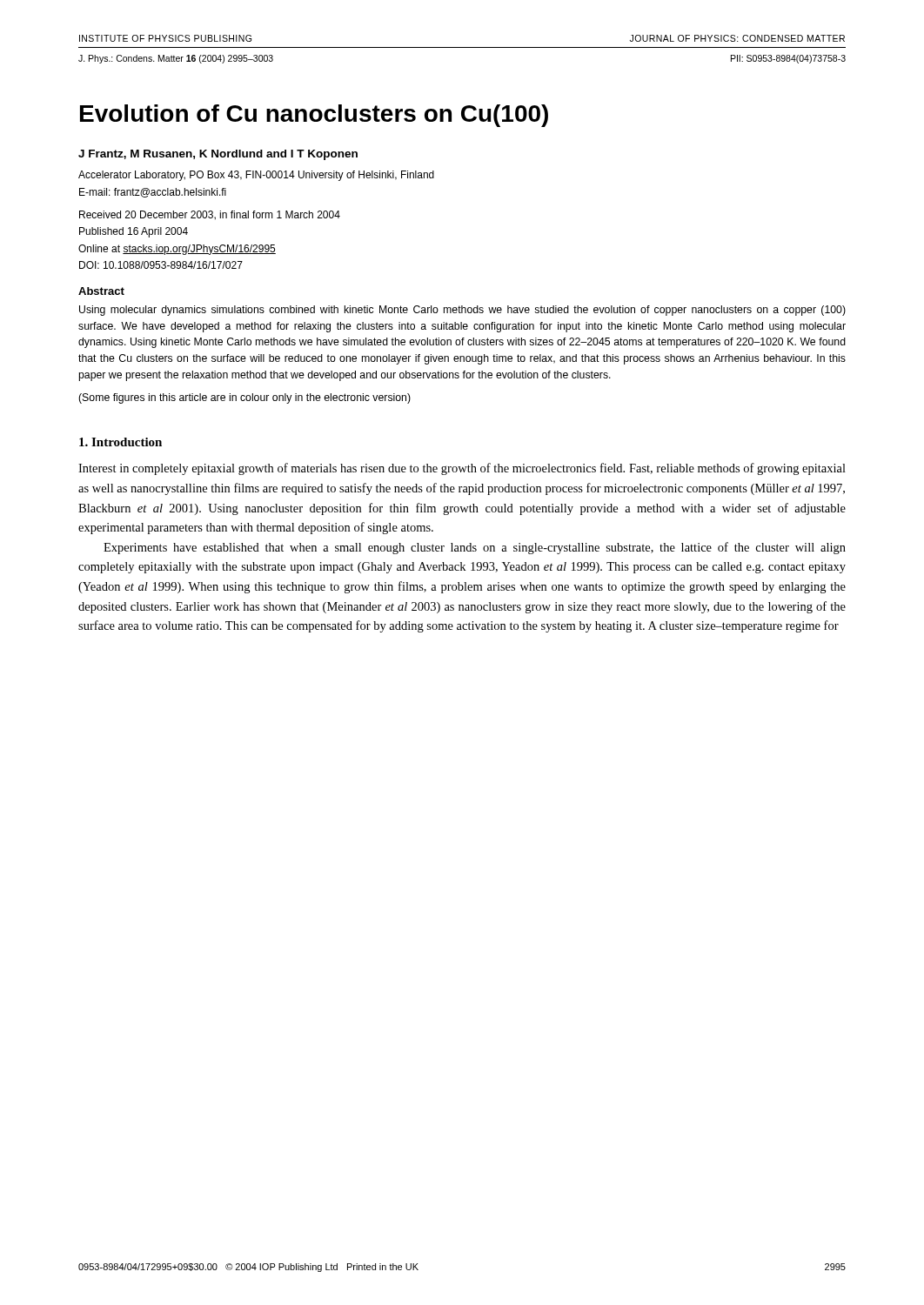This screenshot has height=1305, width=924.
Task: Navigate to the region starting "(Some figures in this article"
Action: point(244,398)
